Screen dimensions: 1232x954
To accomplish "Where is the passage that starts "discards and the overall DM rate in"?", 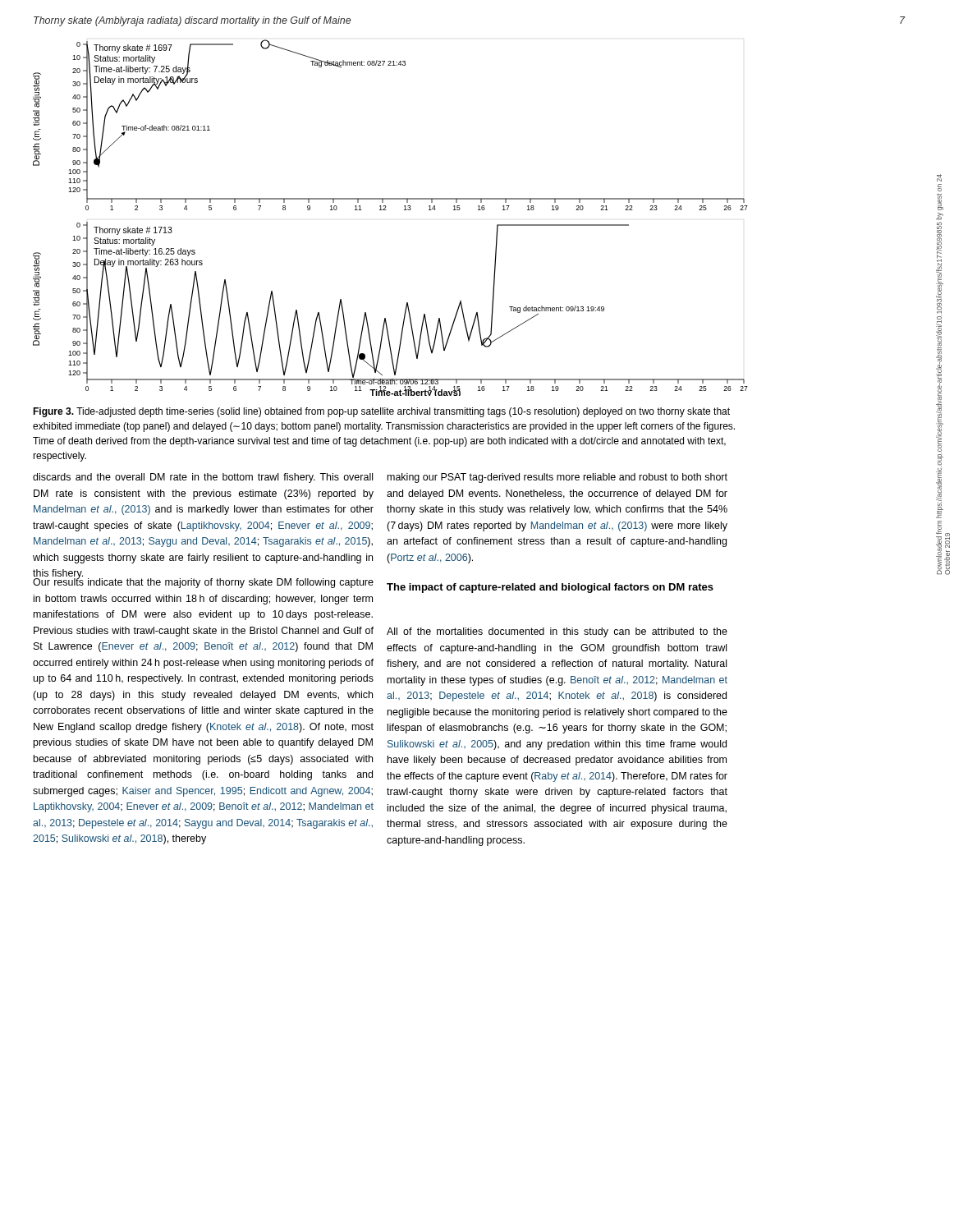I will point(203,525).
